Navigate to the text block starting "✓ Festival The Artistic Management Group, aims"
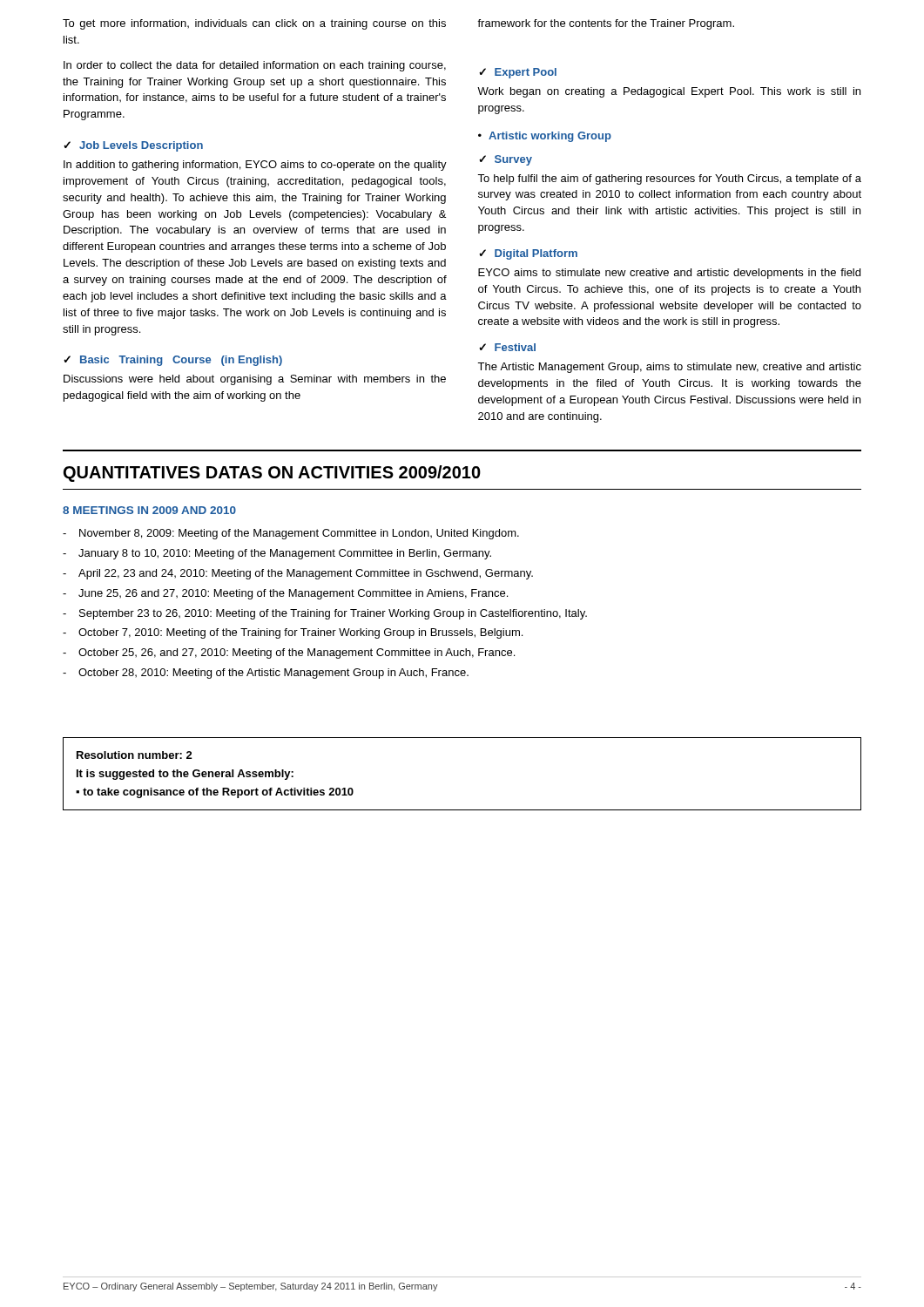 click(x=669, y=383)
